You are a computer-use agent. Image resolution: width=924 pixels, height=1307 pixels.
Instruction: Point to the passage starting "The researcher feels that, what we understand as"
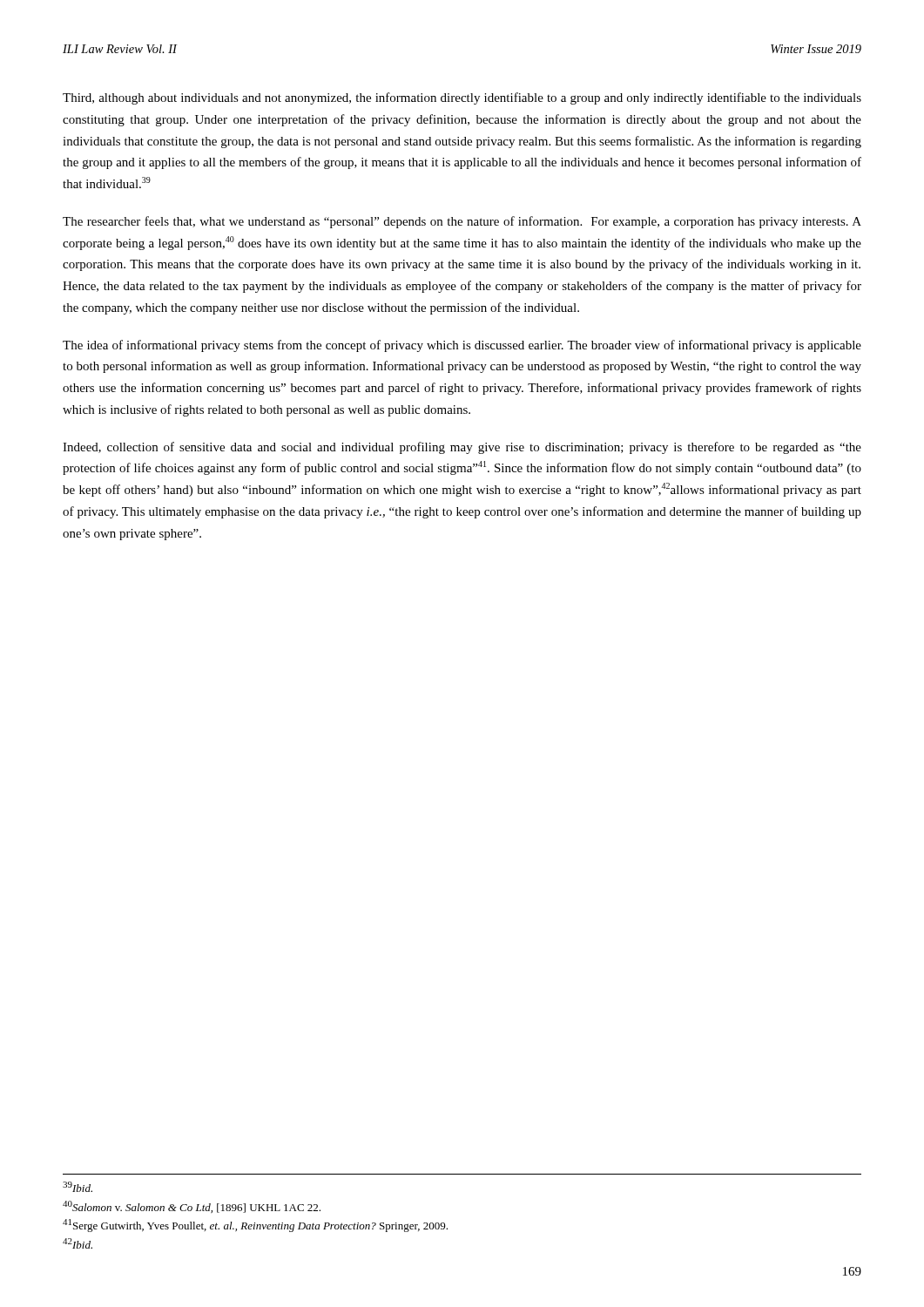click(462, 264)
